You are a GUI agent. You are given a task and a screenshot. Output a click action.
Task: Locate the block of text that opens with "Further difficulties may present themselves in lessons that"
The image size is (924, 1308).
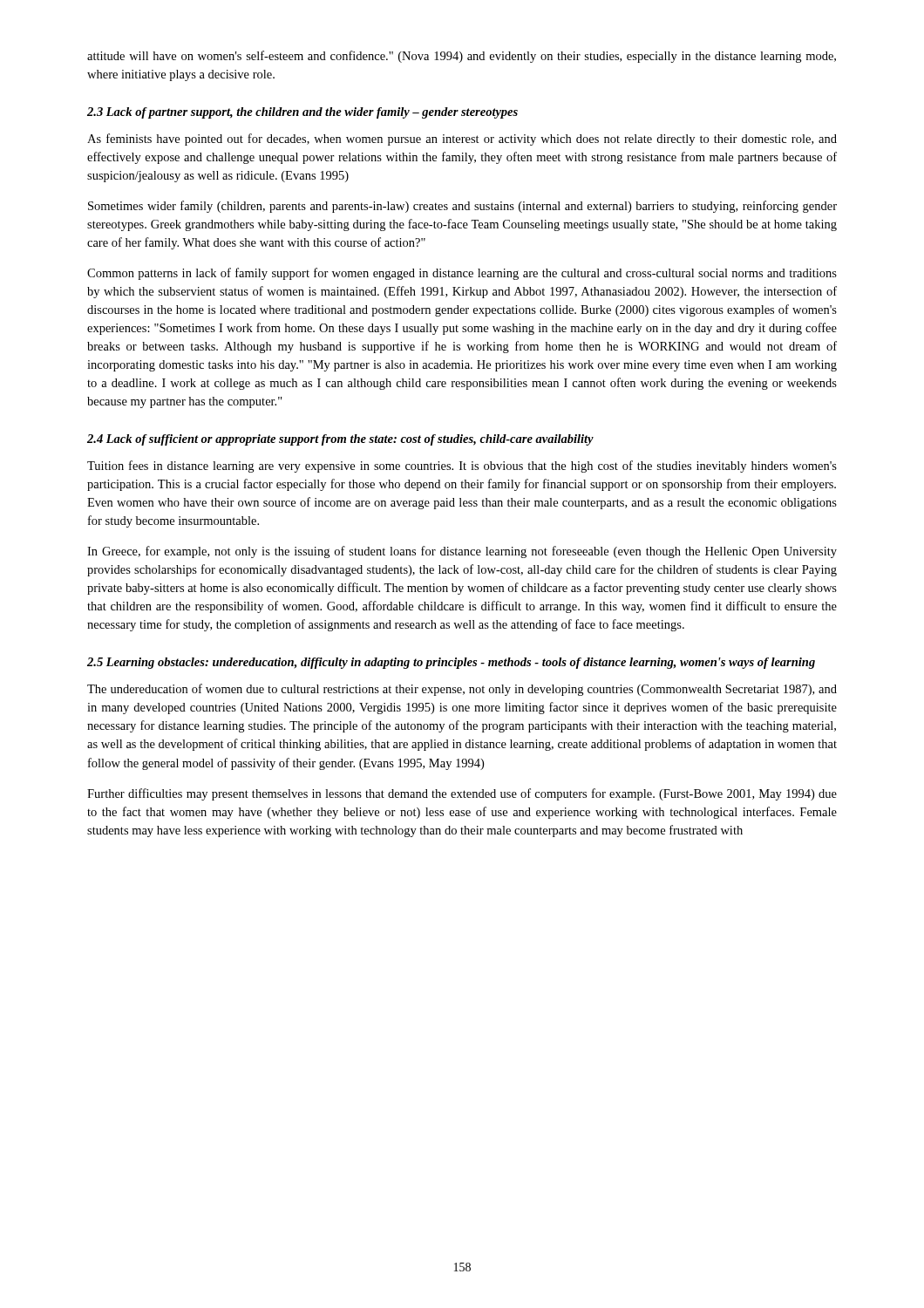pos(462,811)
